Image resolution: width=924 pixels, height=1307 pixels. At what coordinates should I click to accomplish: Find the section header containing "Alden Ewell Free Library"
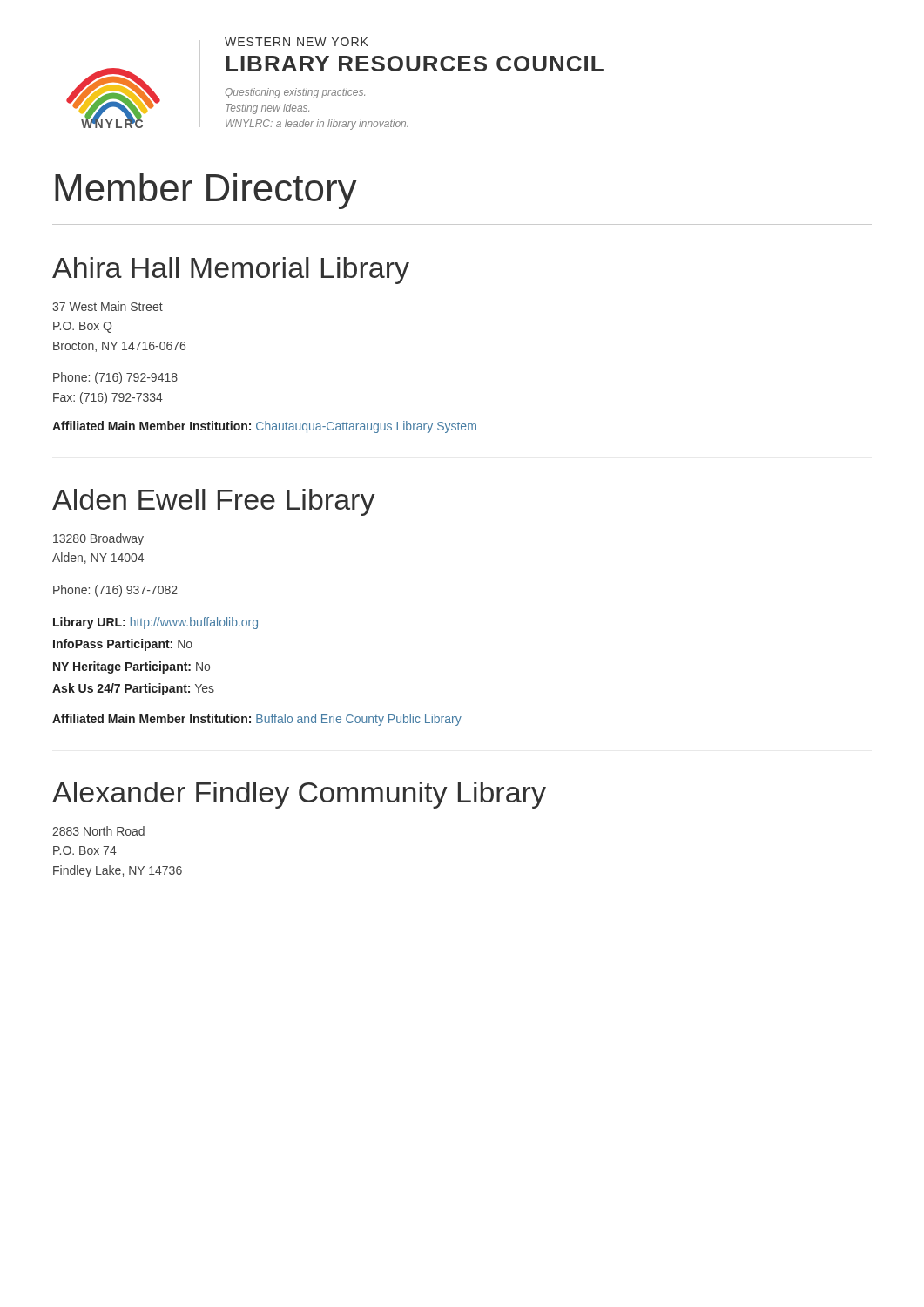click(x=214, y=502)
